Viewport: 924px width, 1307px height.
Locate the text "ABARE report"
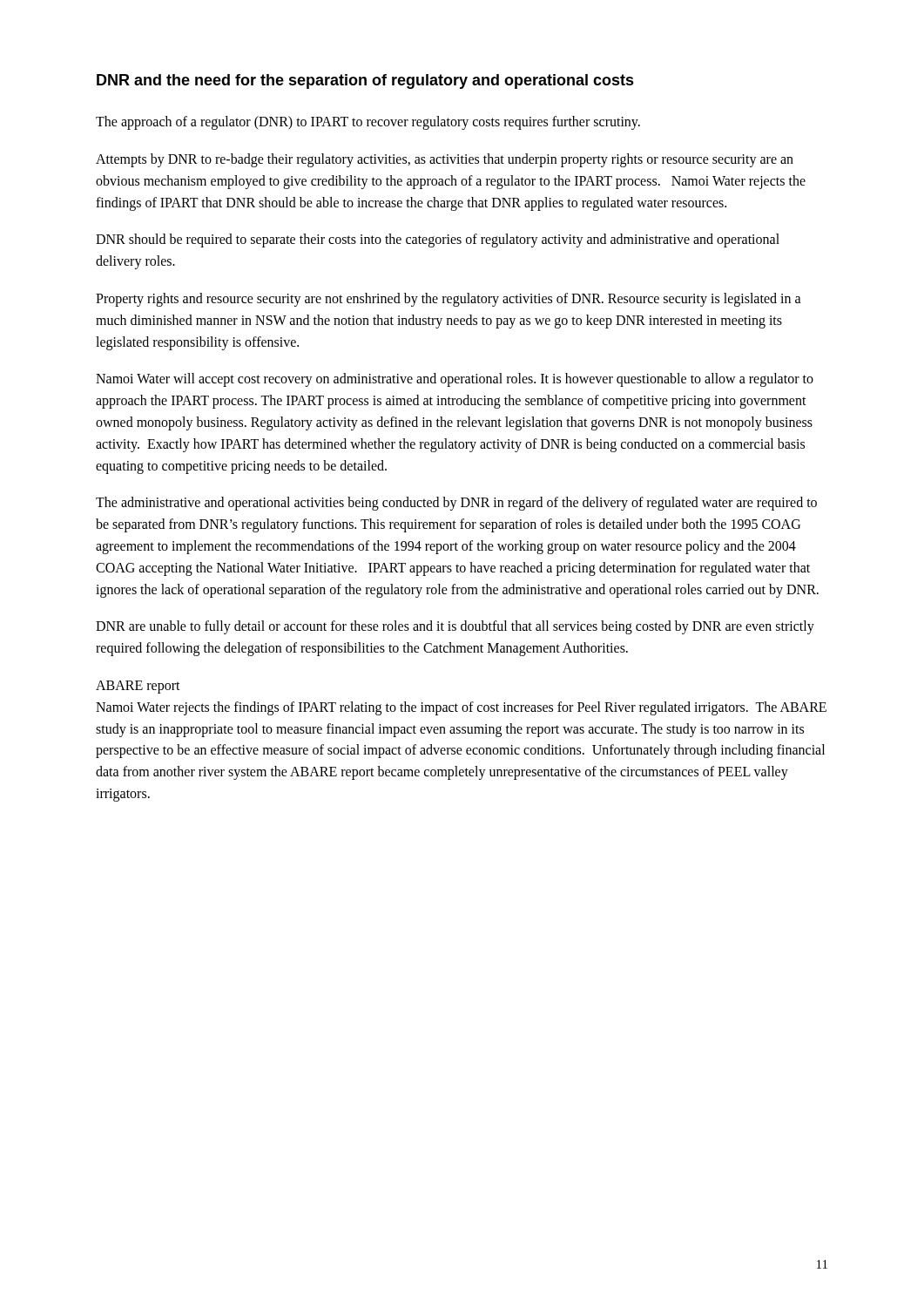(x=138, y=685)
